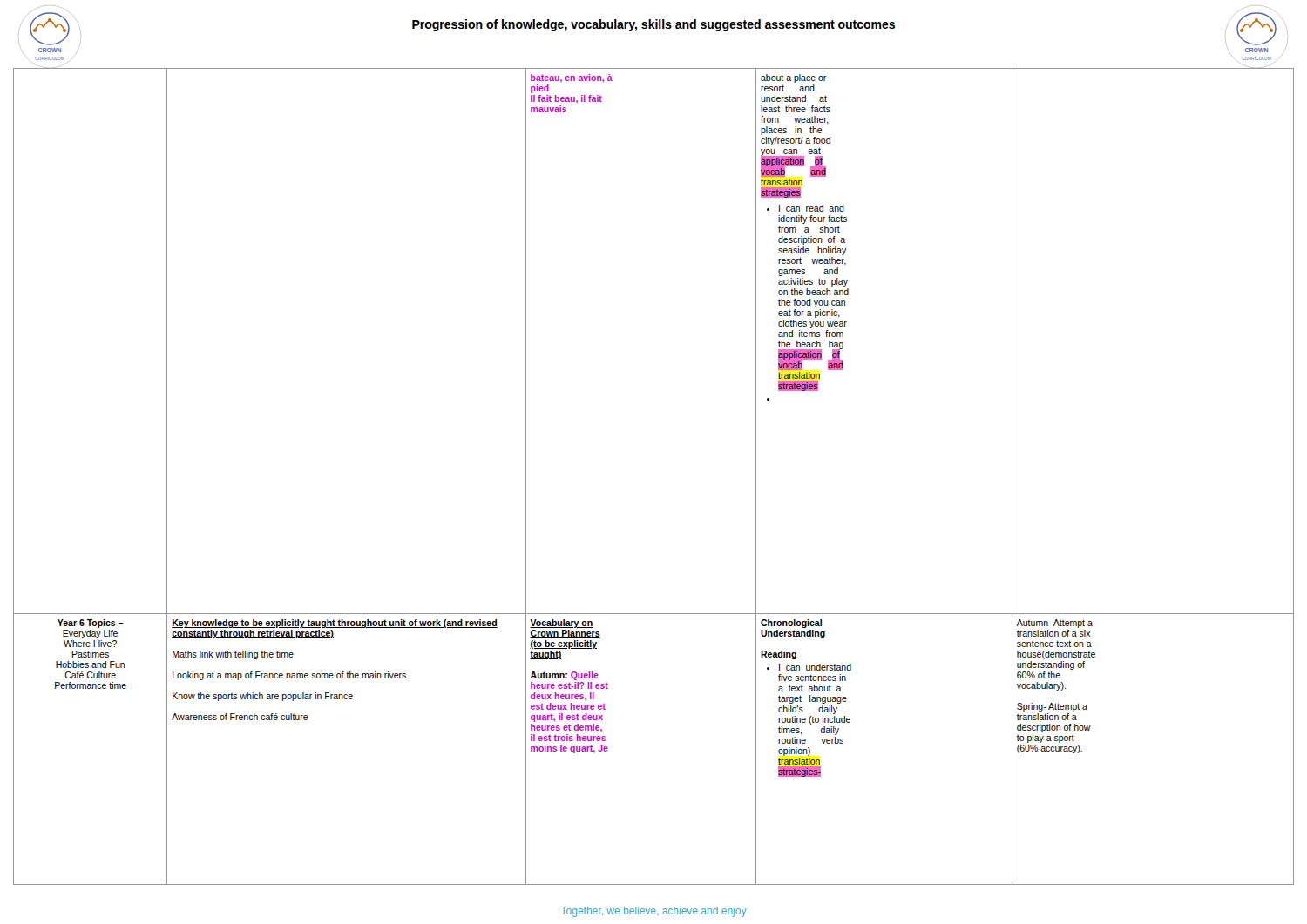Select the table that reads "about a place or"
The image size is (1307, 924).
(654, 476)
